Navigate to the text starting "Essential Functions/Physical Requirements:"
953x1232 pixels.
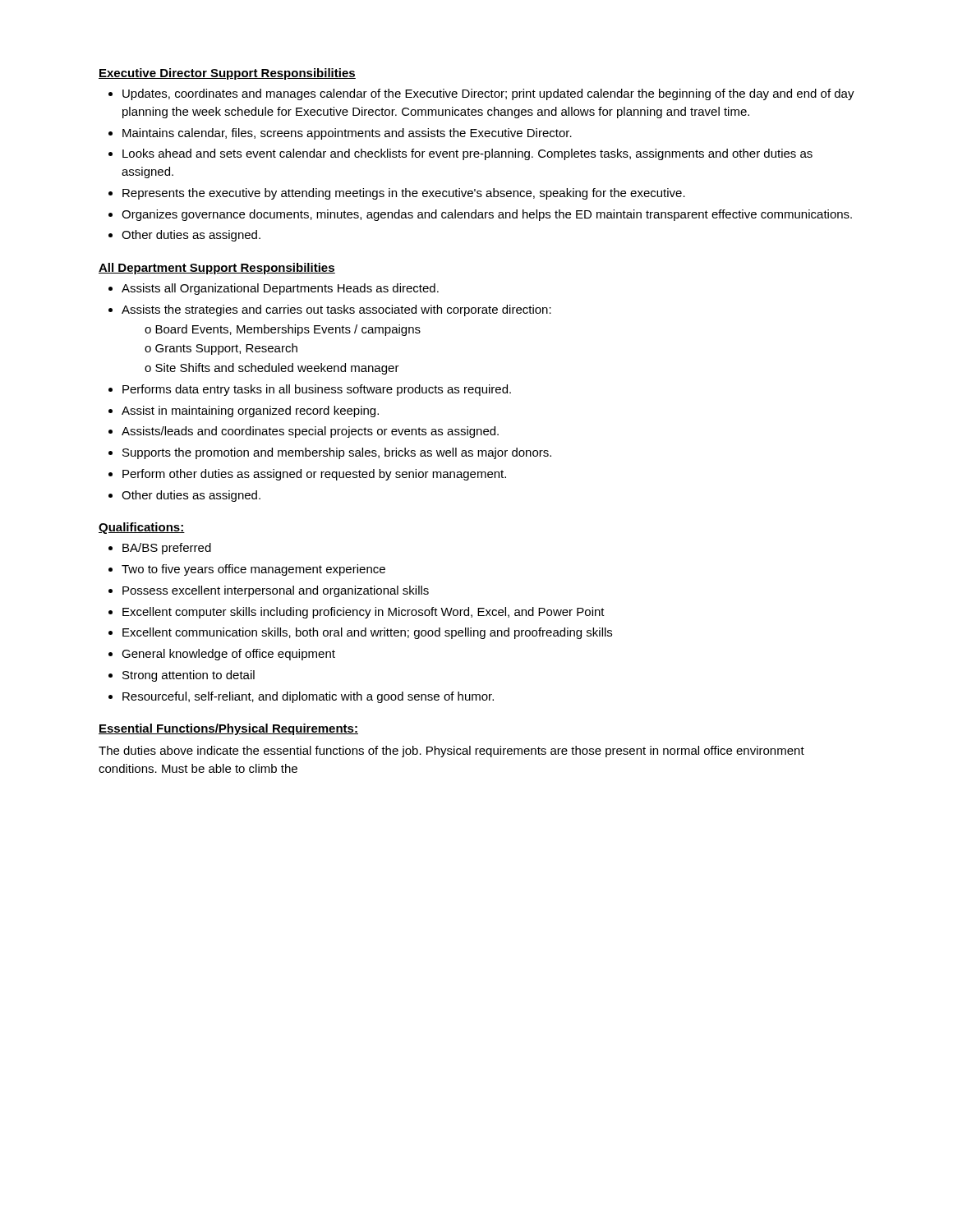[228, 728]
